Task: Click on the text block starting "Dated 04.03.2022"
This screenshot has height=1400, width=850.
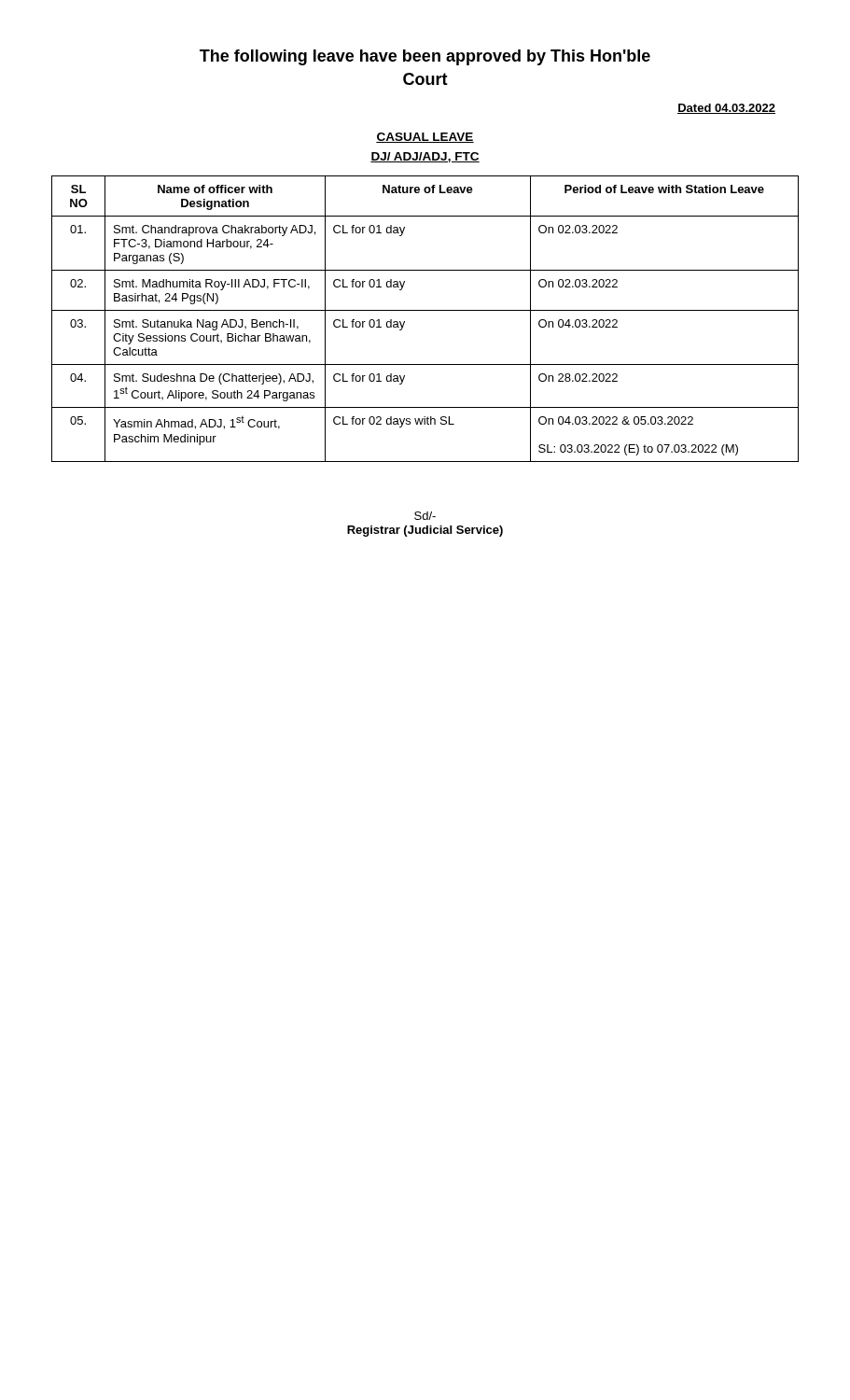Action: 726,108
